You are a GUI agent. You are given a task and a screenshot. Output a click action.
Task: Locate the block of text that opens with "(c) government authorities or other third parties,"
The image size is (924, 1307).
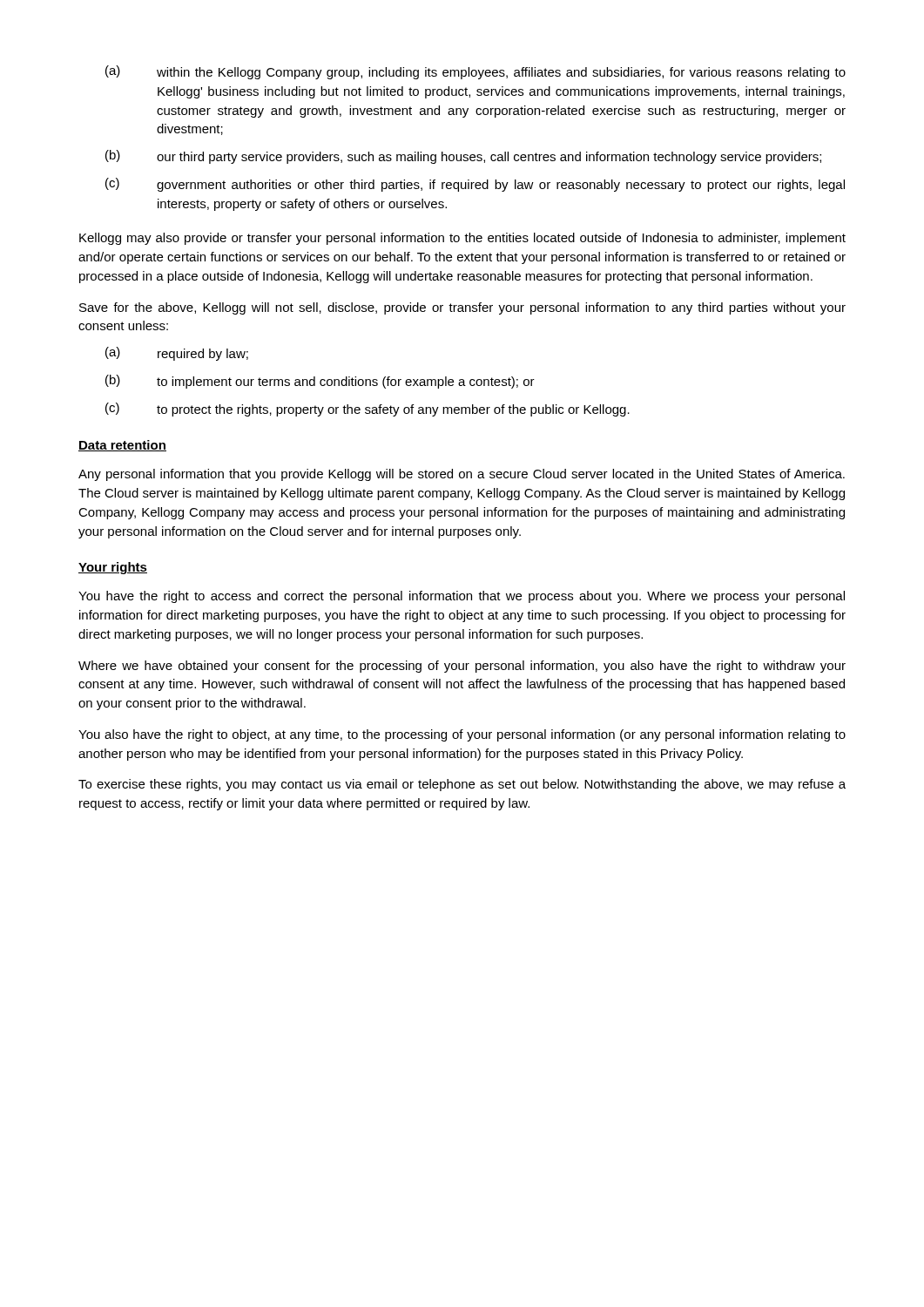[x=462, y=194]
